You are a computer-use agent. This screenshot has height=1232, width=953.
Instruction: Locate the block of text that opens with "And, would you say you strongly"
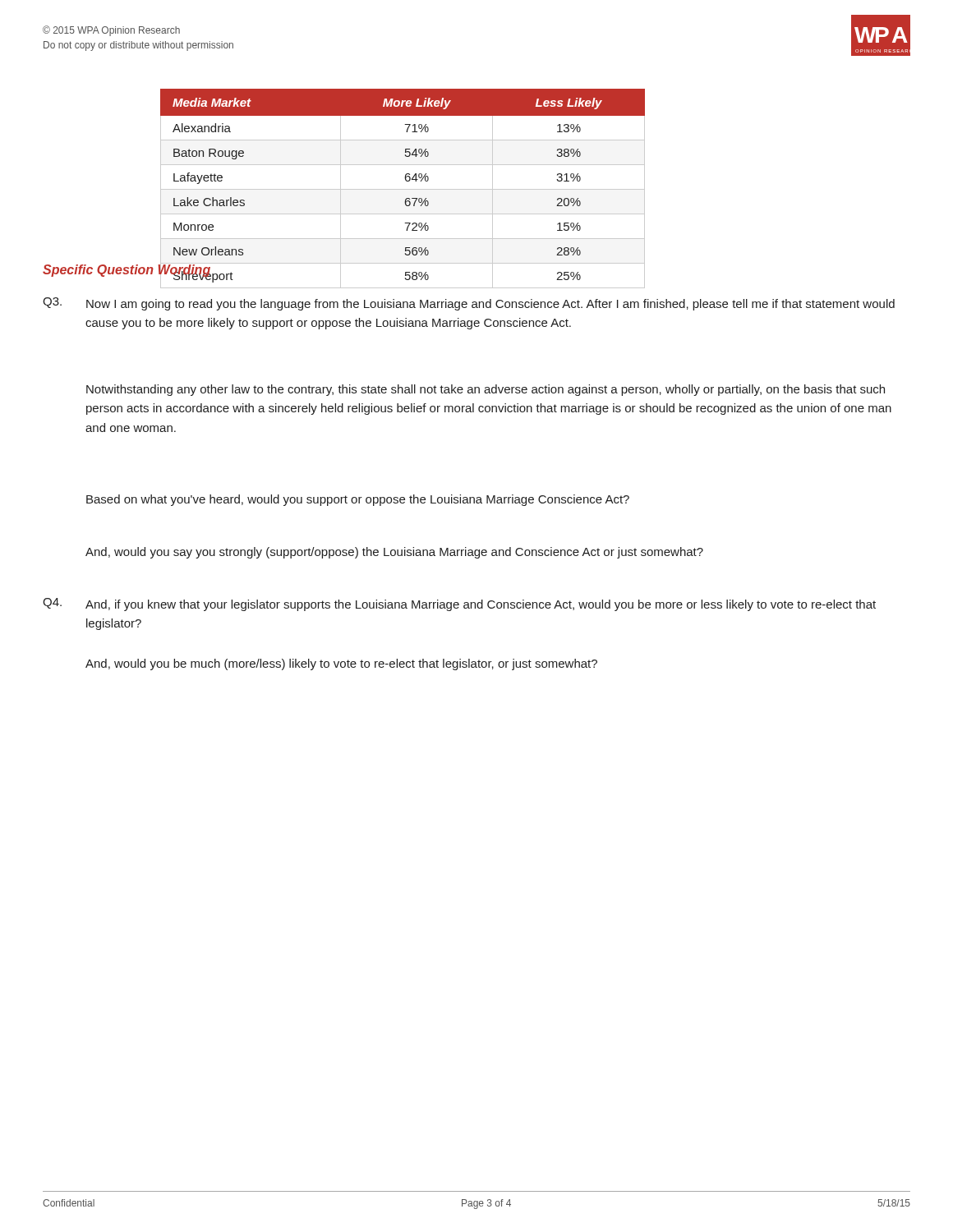tap(394, 552)
